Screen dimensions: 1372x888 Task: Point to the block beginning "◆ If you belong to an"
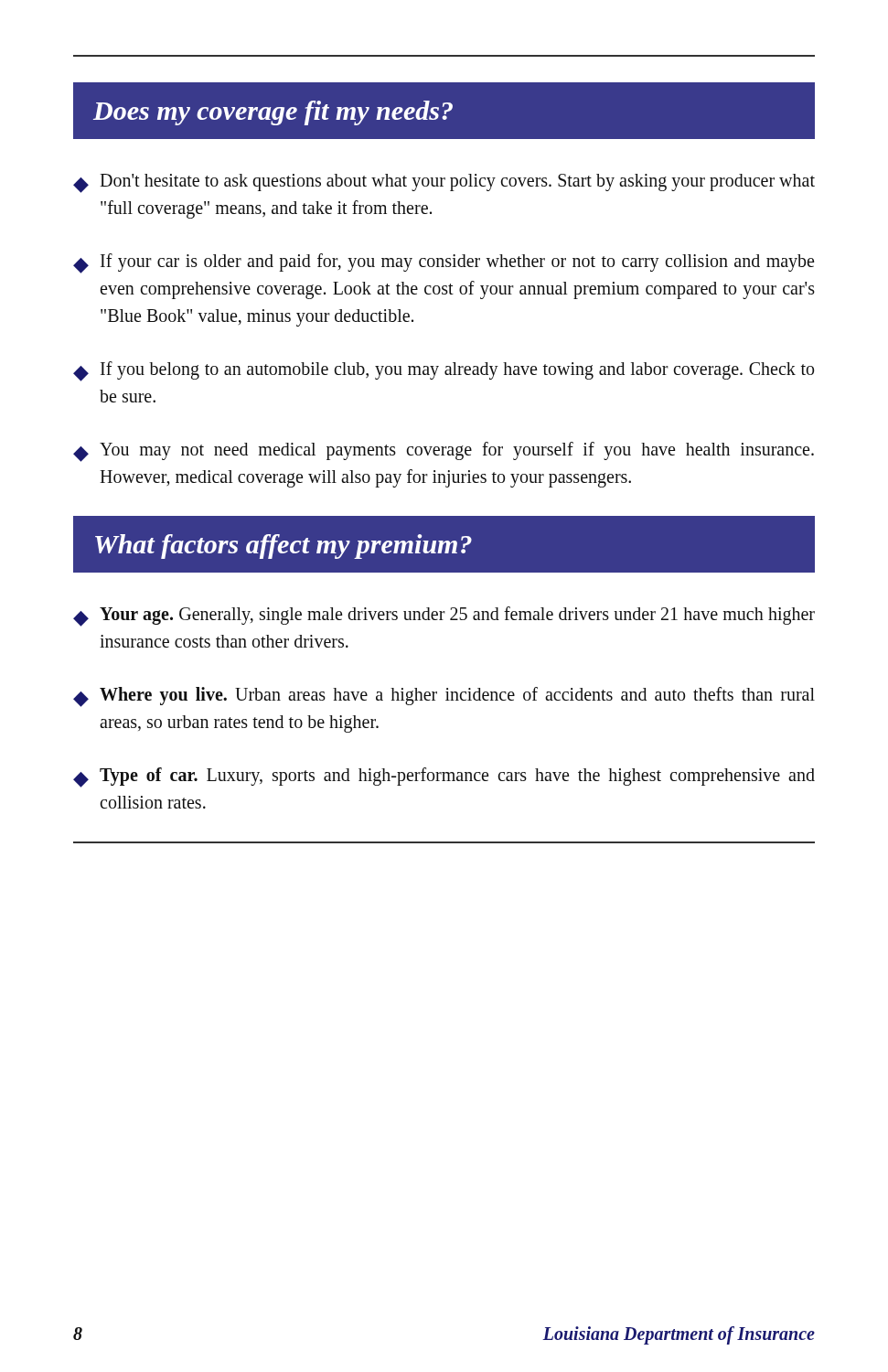coord(444,382)
